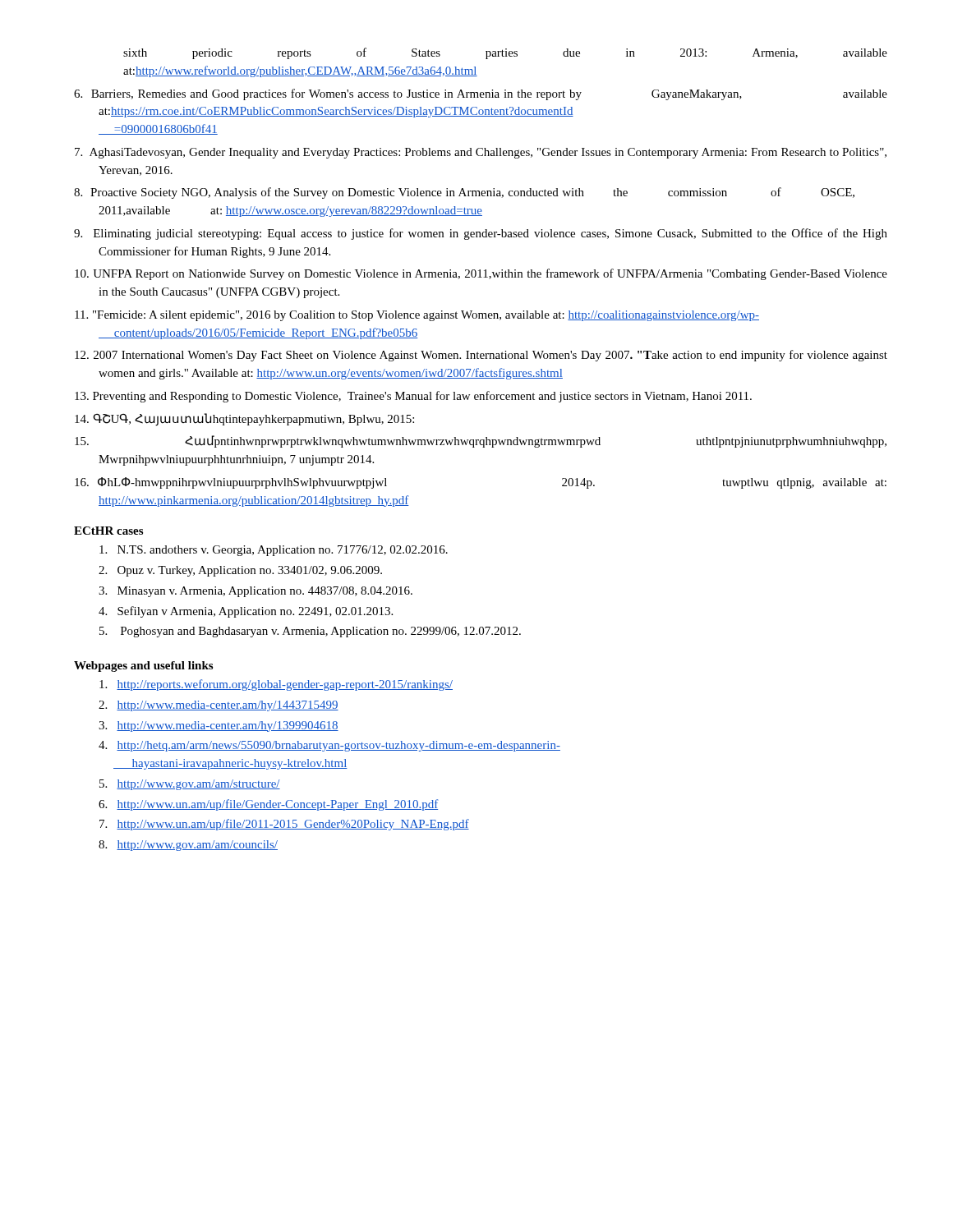The height and width of the screenshot is (1232, 953).
Task: Find "Webpages and useful links" on this page
Action: point(144,665)
